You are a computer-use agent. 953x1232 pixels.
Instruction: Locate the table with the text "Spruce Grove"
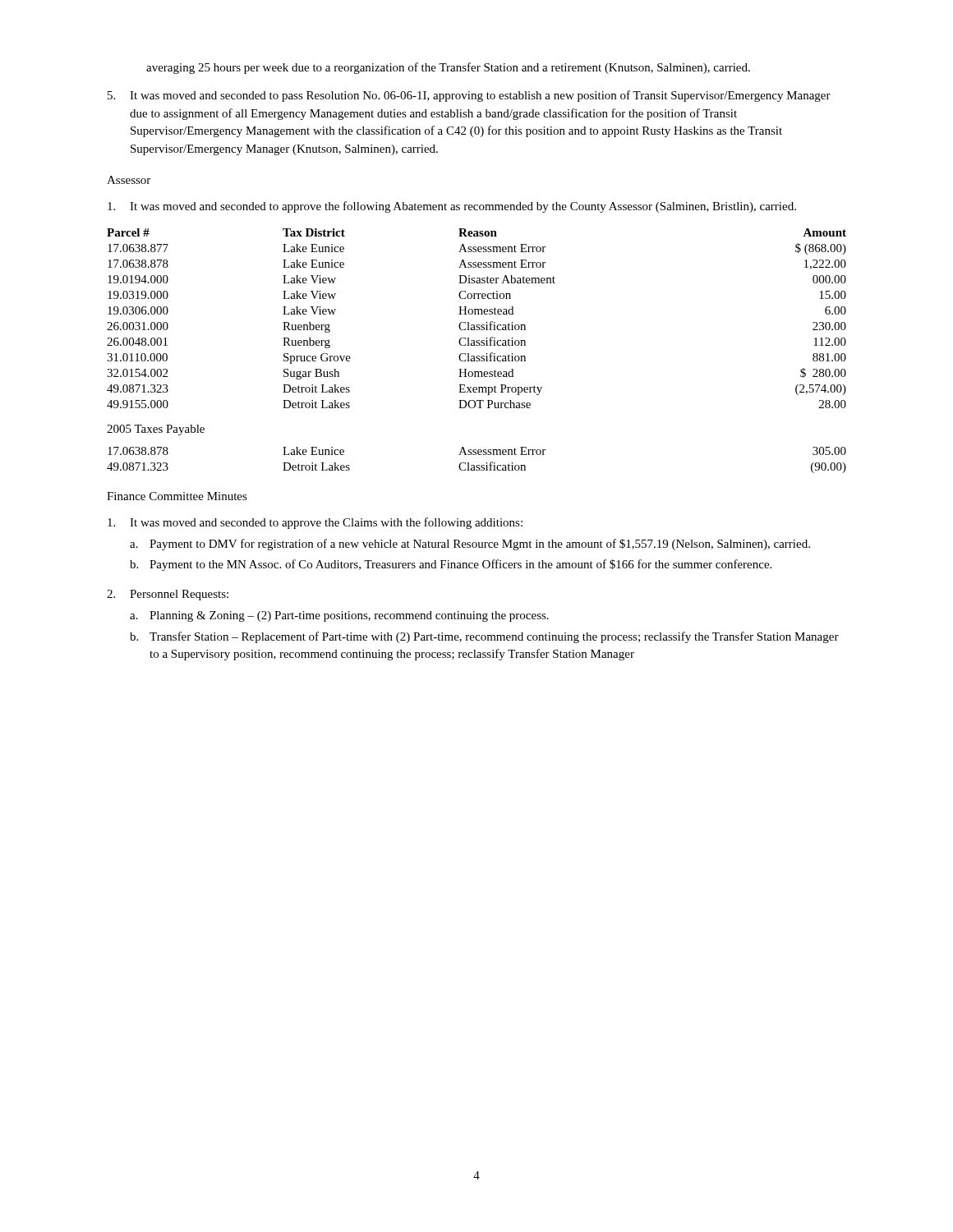(x=476, y=319)
